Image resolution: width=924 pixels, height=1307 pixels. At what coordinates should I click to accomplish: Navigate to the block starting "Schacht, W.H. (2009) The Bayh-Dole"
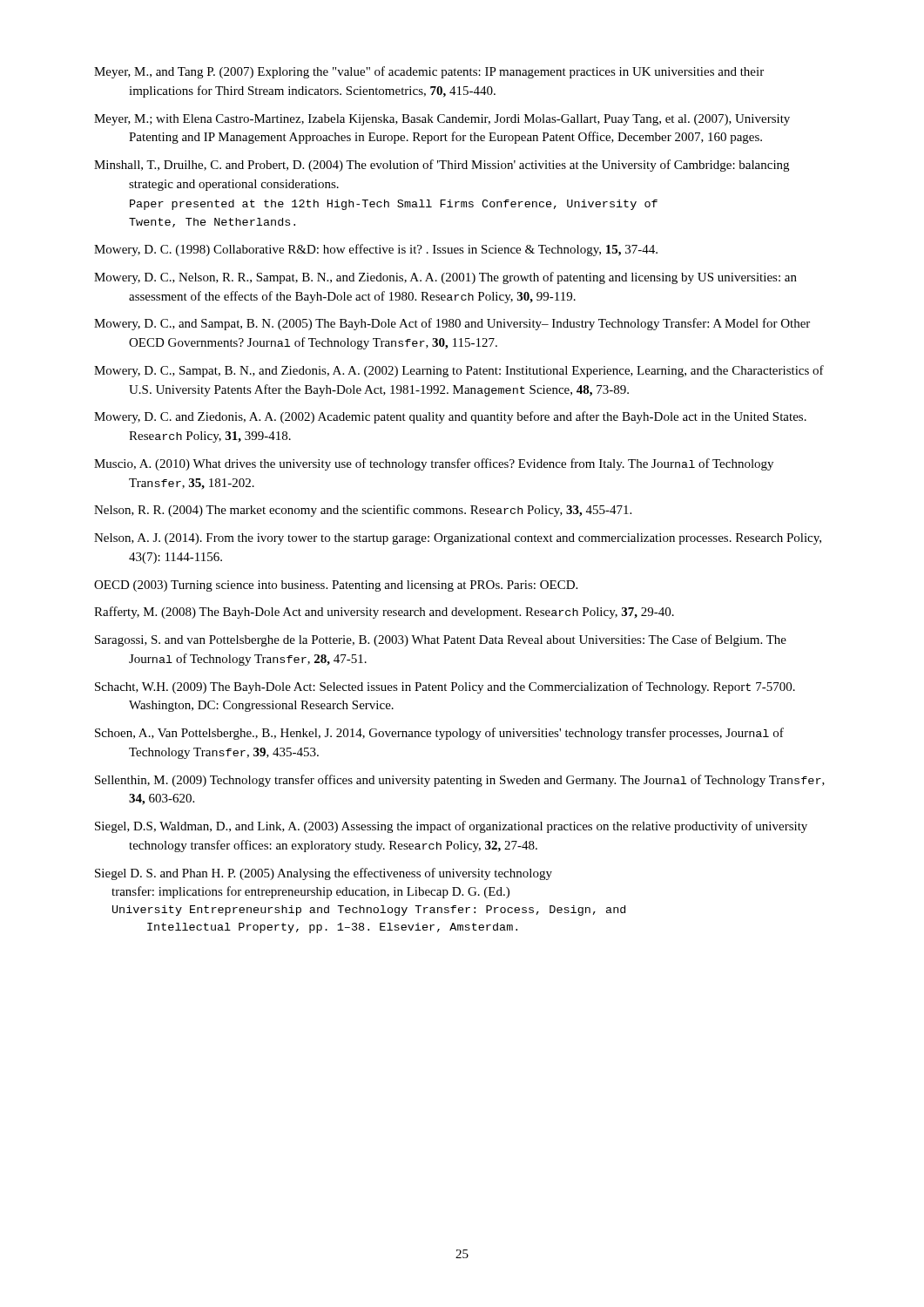(x=445, y=696)
